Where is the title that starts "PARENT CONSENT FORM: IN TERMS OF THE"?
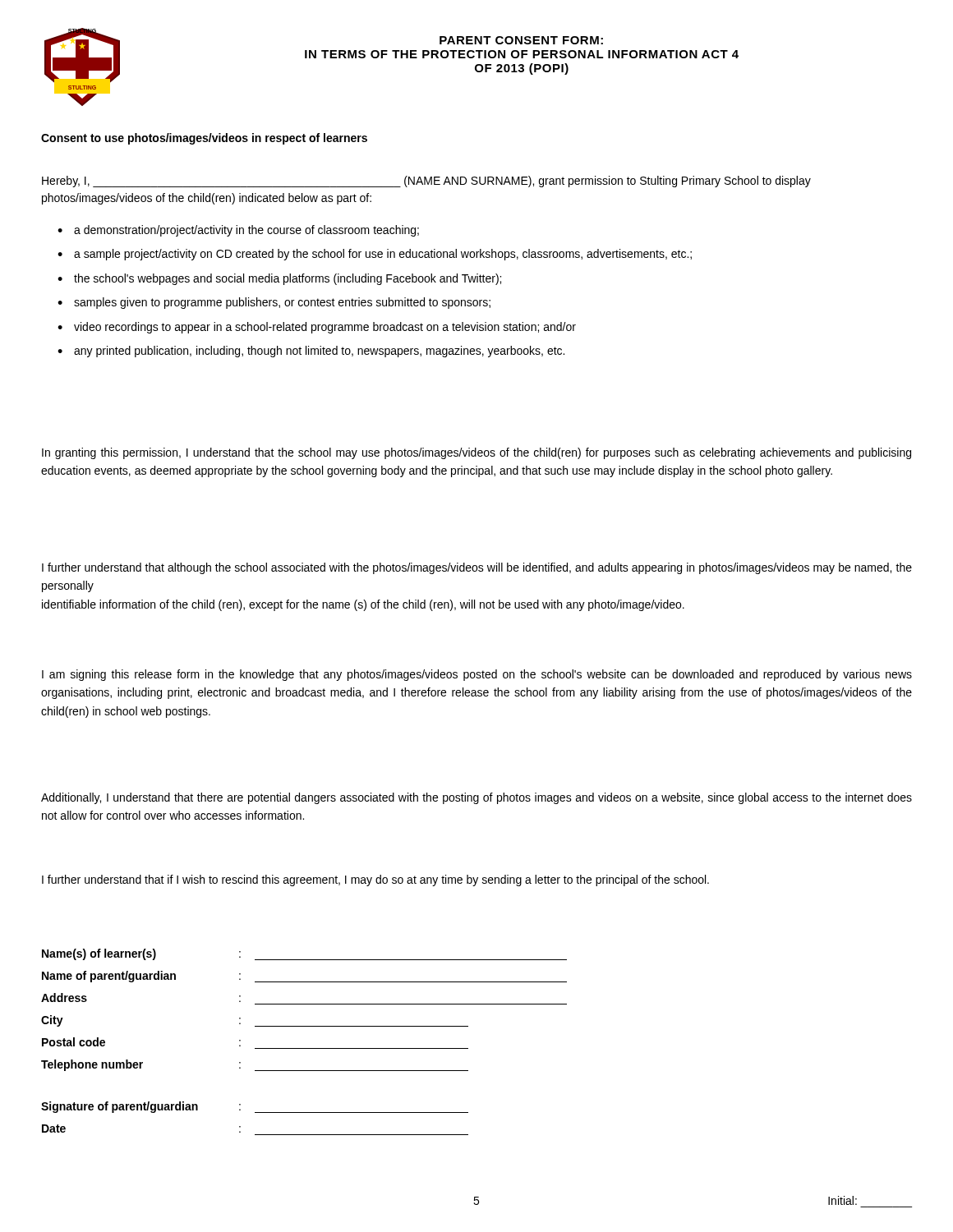The height and width of the screenshot is (1232, 953). pos(522,54)
